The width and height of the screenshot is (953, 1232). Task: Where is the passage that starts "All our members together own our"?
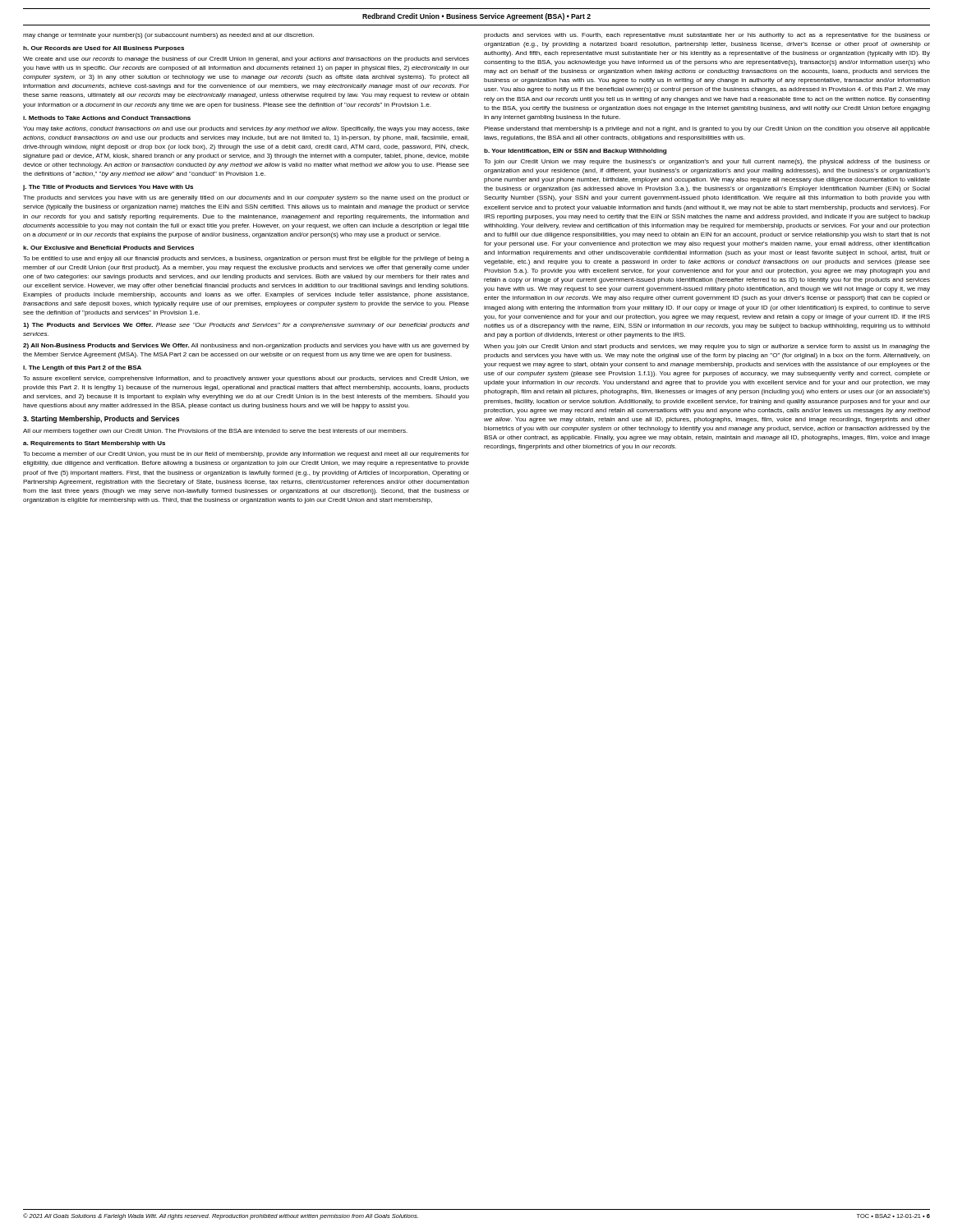tap(246, 431)
